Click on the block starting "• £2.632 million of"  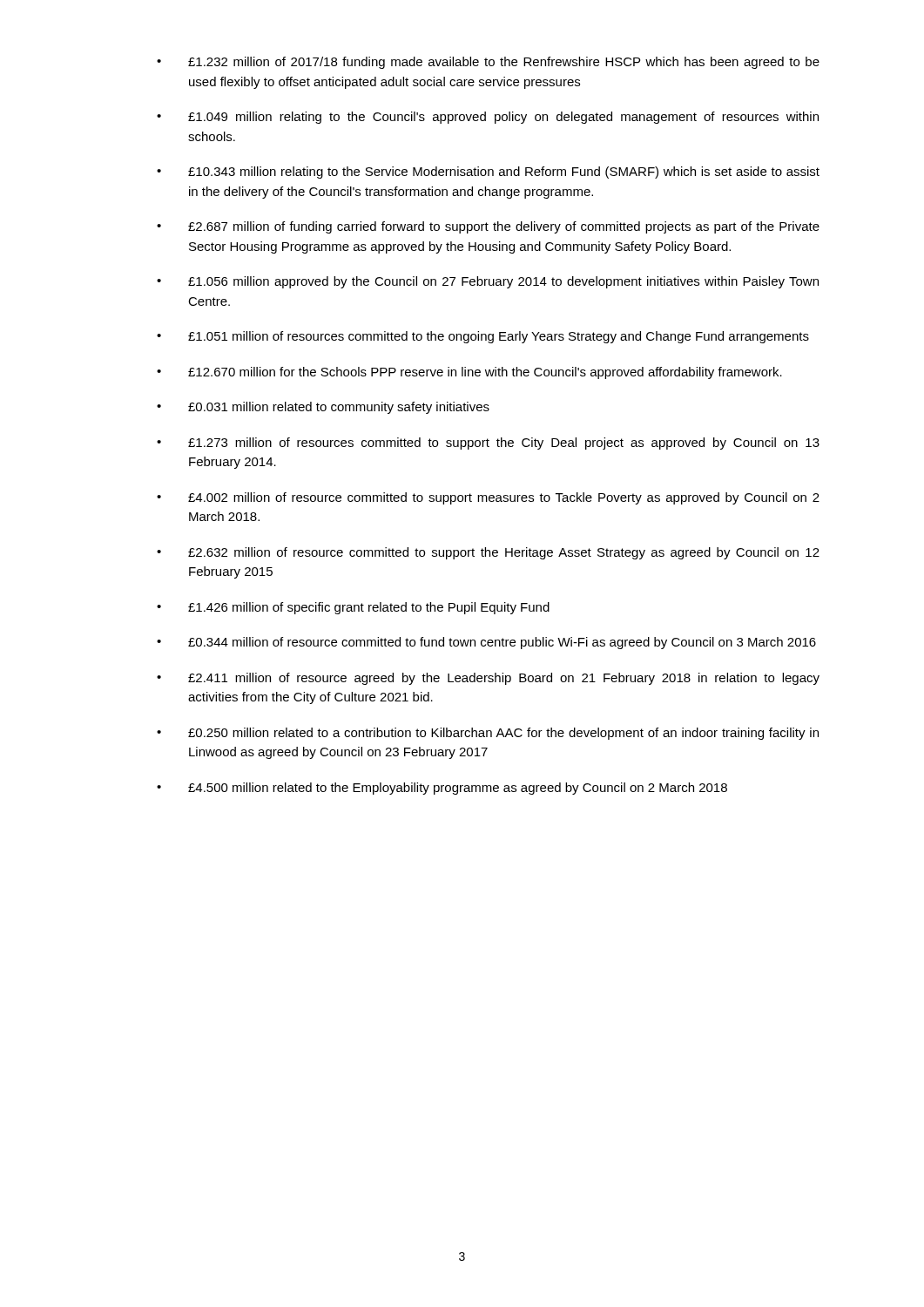[488, 562]
